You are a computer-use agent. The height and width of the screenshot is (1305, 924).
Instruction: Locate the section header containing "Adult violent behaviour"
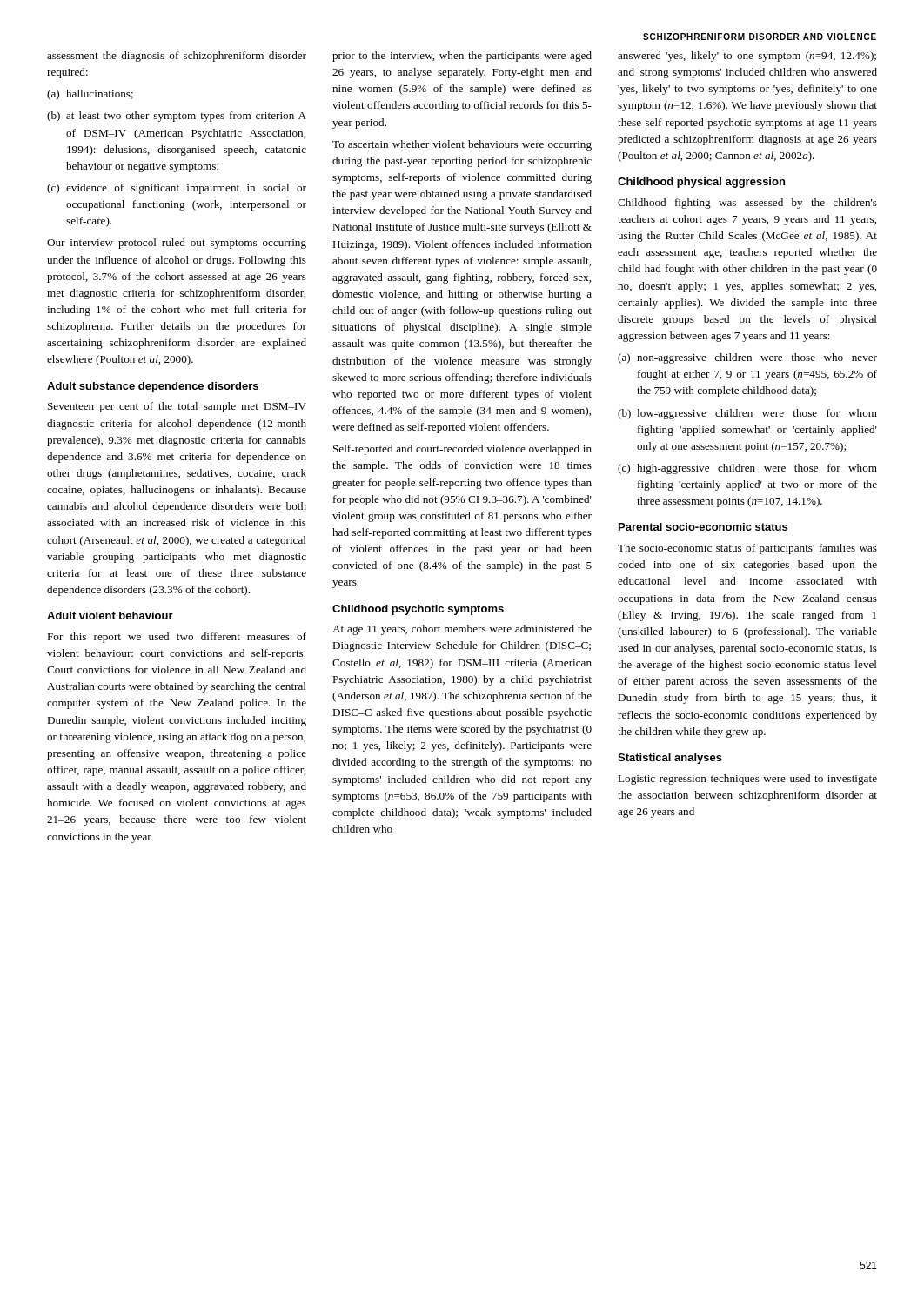pos(110,616)
